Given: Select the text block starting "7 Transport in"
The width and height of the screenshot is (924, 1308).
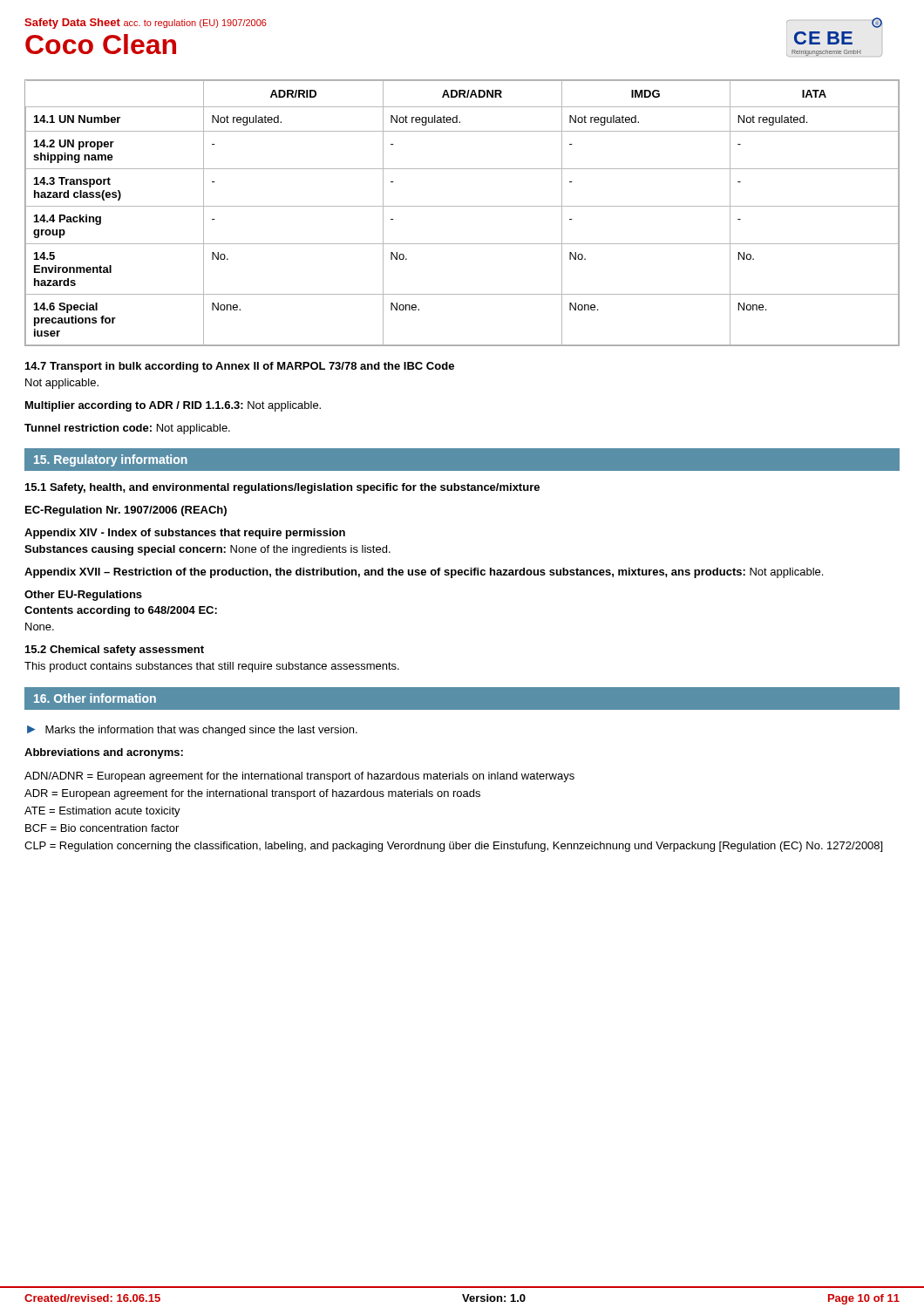Looking at the screenshot, I should click(462, 375).
